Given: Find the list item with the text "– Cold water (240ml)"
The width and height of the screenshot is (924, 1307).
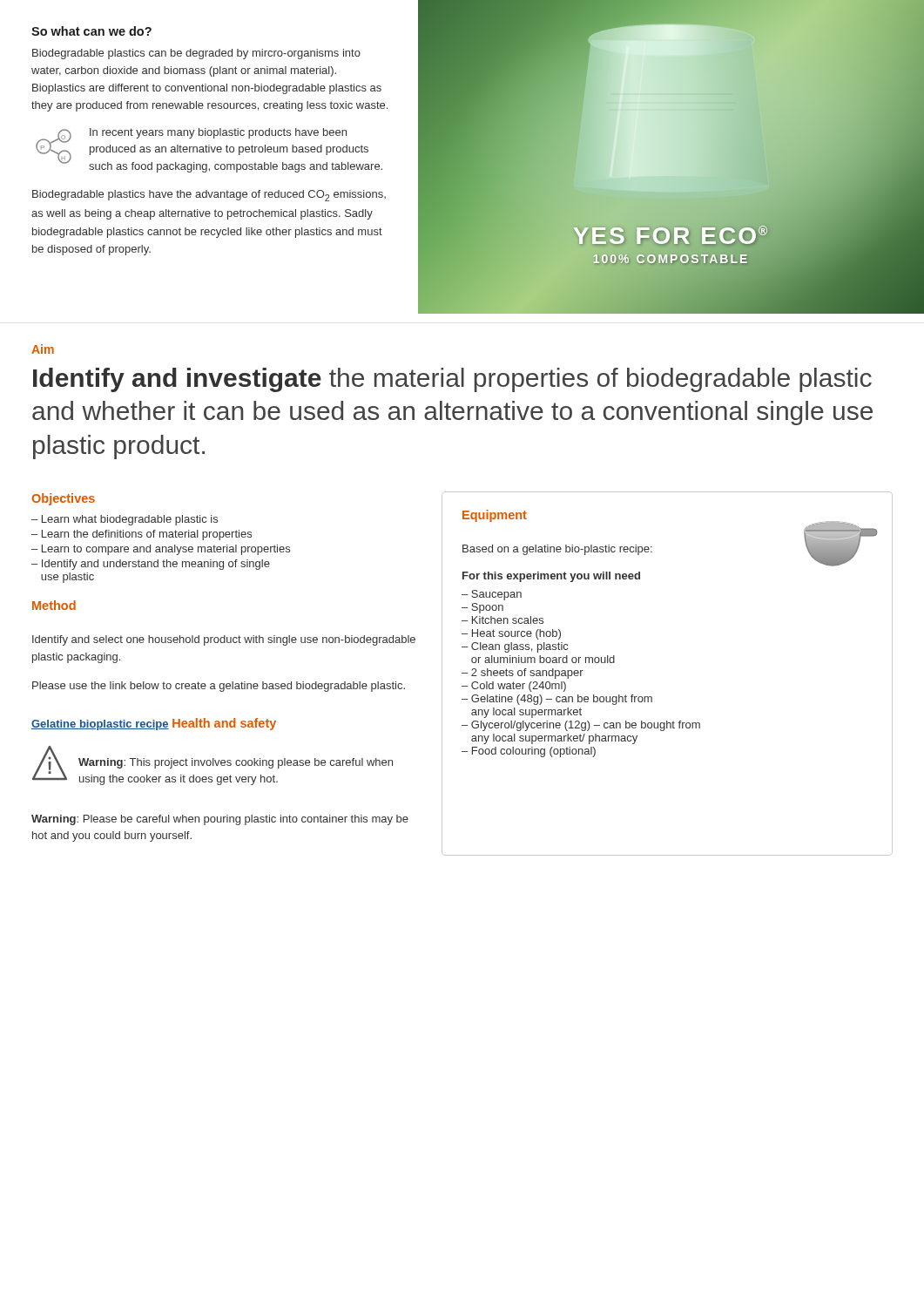Looking at the screenshot, I should (x=514, y=685).
